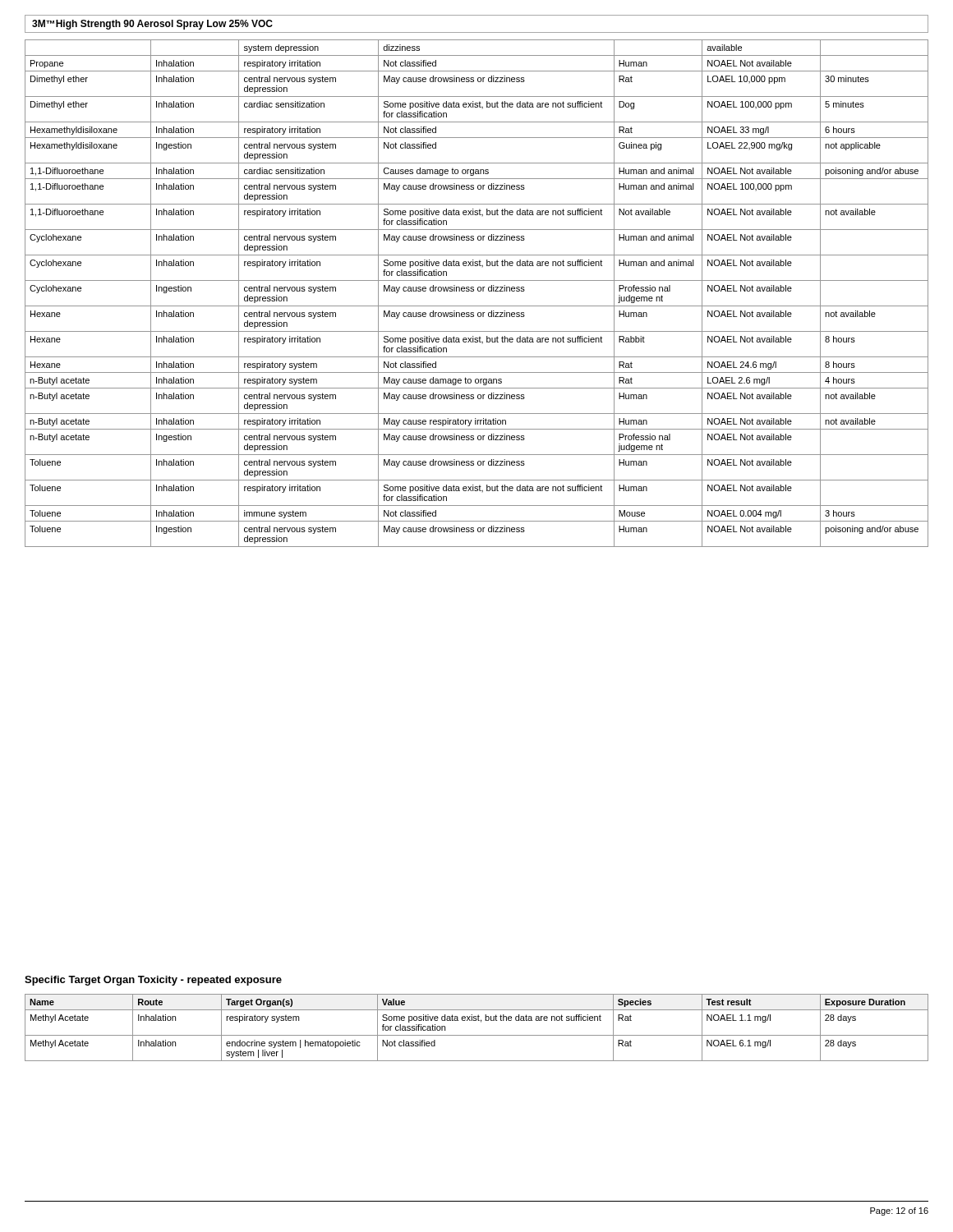953x1232 pixels.
Task: Locate the table with the text "respiratory irritation"
Action: [x=476, y=293]
